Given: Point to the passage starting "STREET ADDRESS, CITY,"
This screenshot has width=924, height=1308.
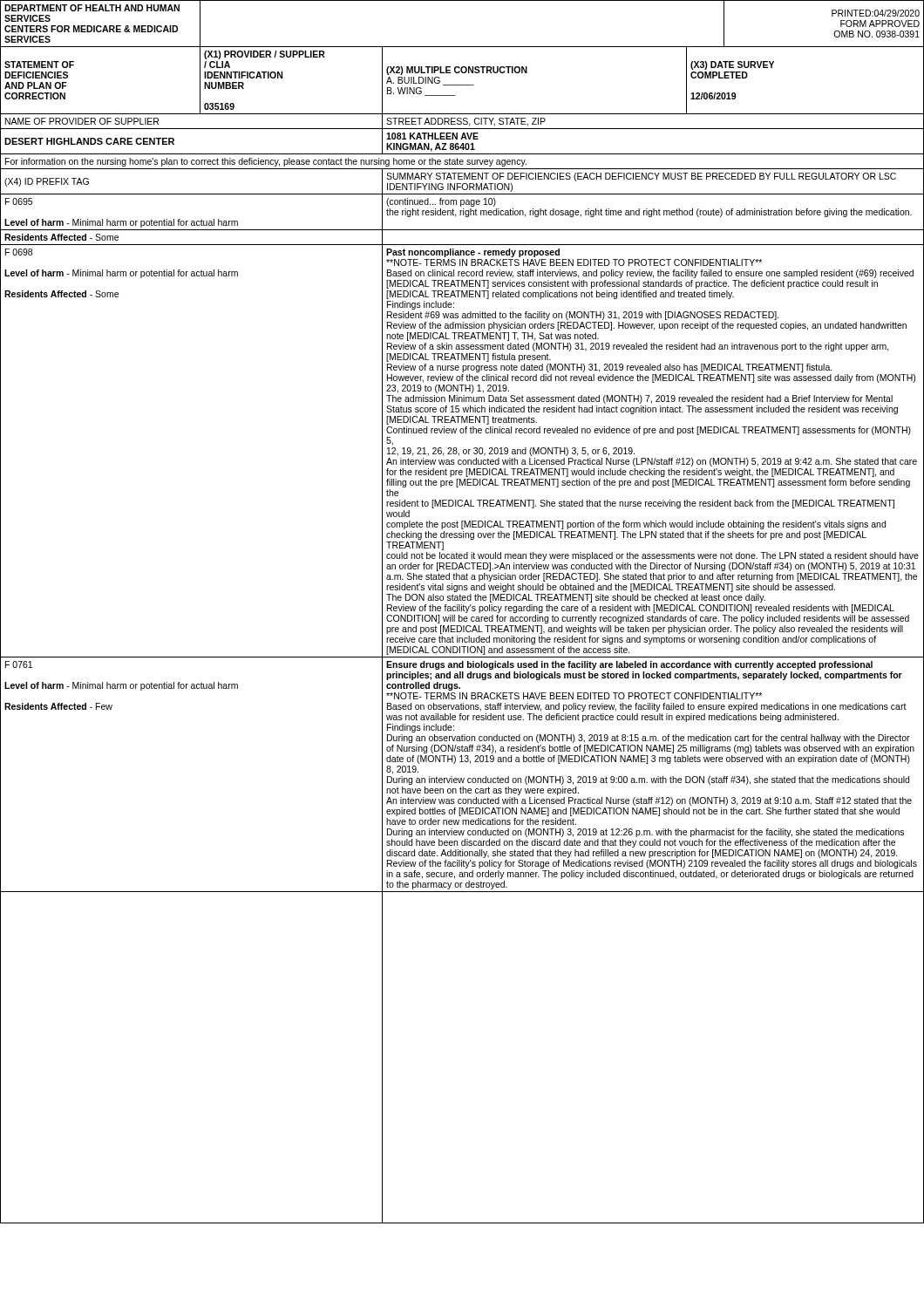Looking at the screenshot, I should coord(466,121).
